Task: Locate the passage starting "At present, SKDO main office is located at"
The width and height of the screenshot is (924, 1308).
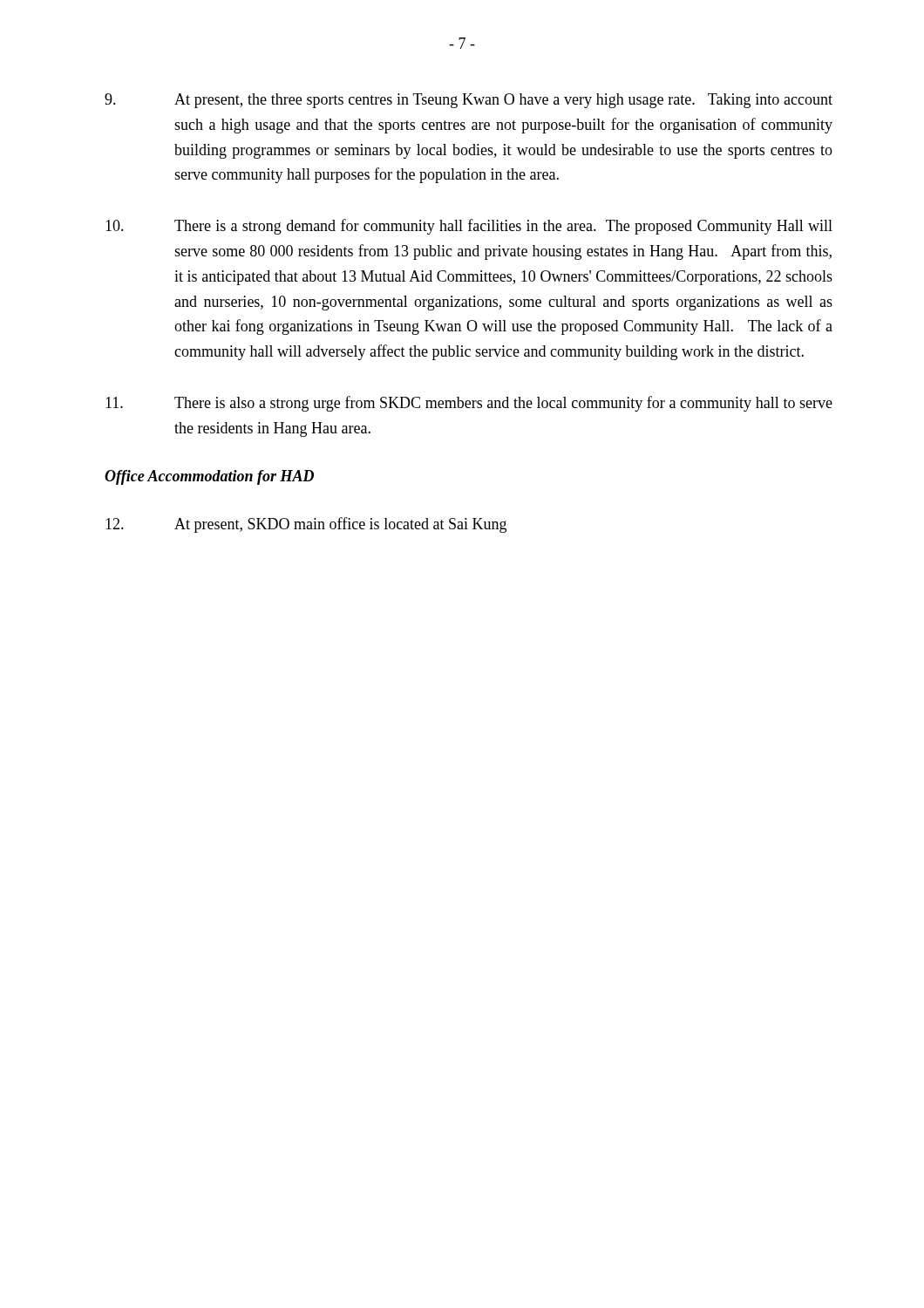Action: (469, 524)
